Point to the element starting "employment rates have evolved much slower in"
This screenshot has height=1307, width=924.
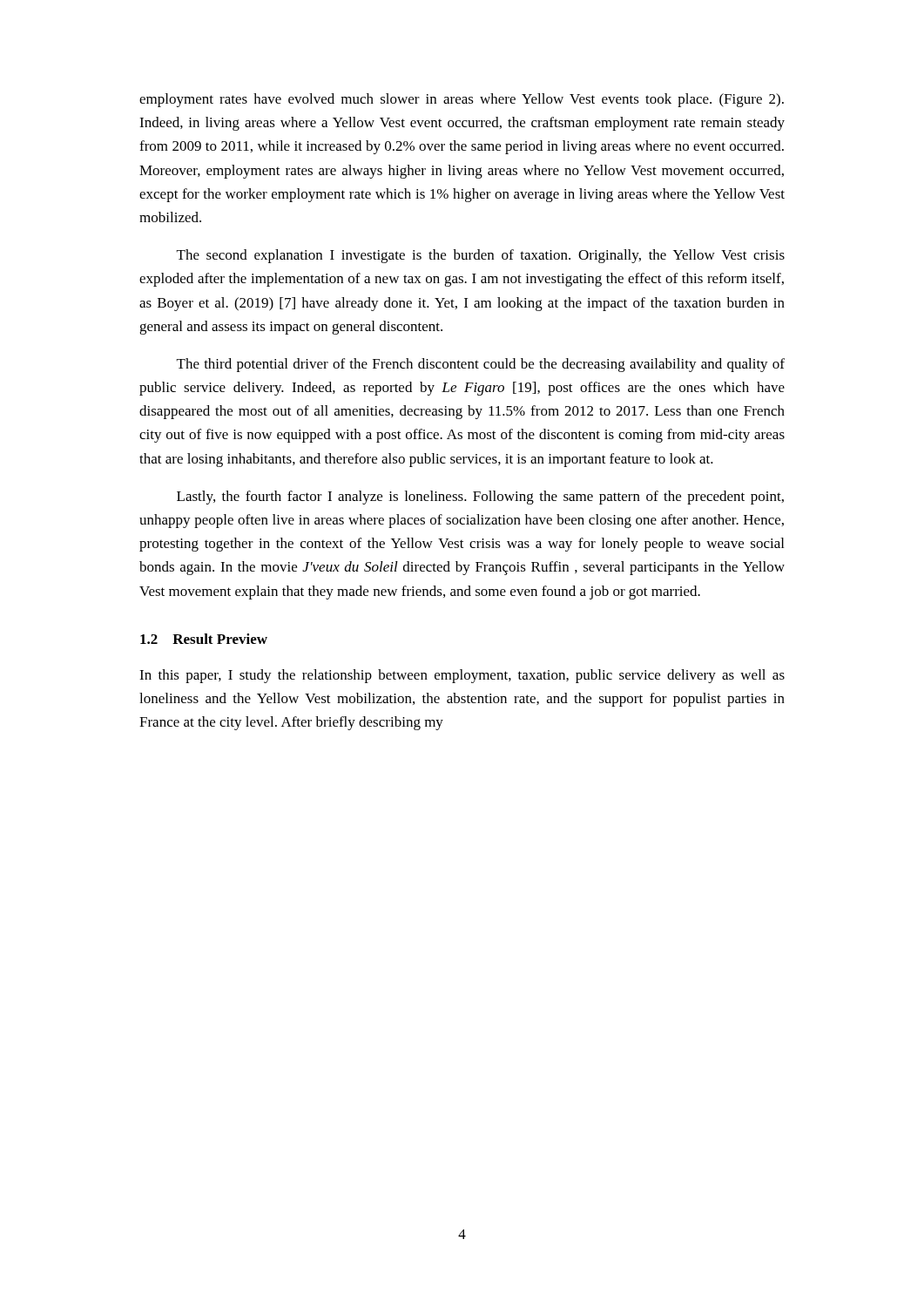point(462,158)
